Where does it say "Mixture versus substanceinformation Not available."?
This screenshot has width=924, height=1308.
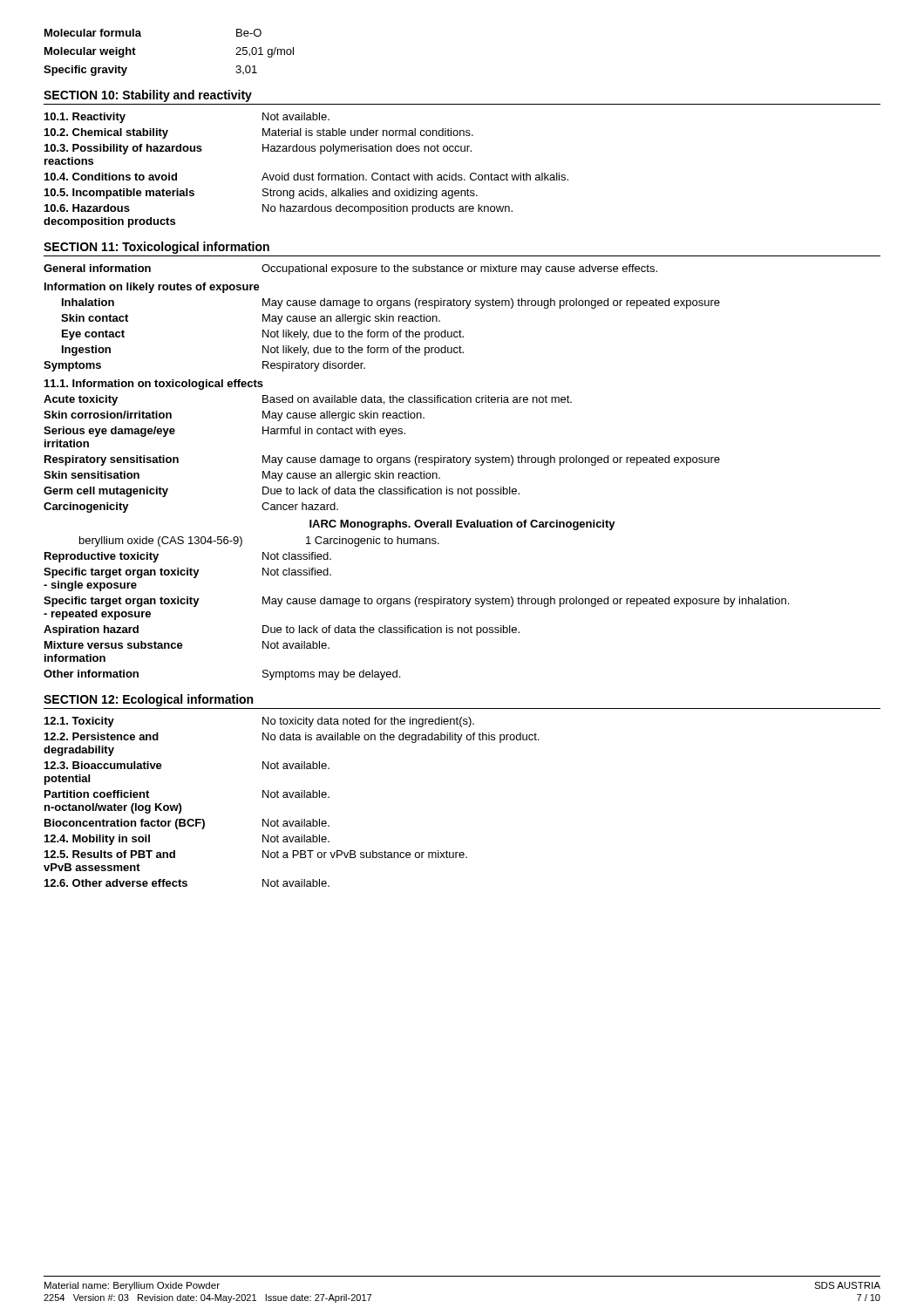[115, 645]
